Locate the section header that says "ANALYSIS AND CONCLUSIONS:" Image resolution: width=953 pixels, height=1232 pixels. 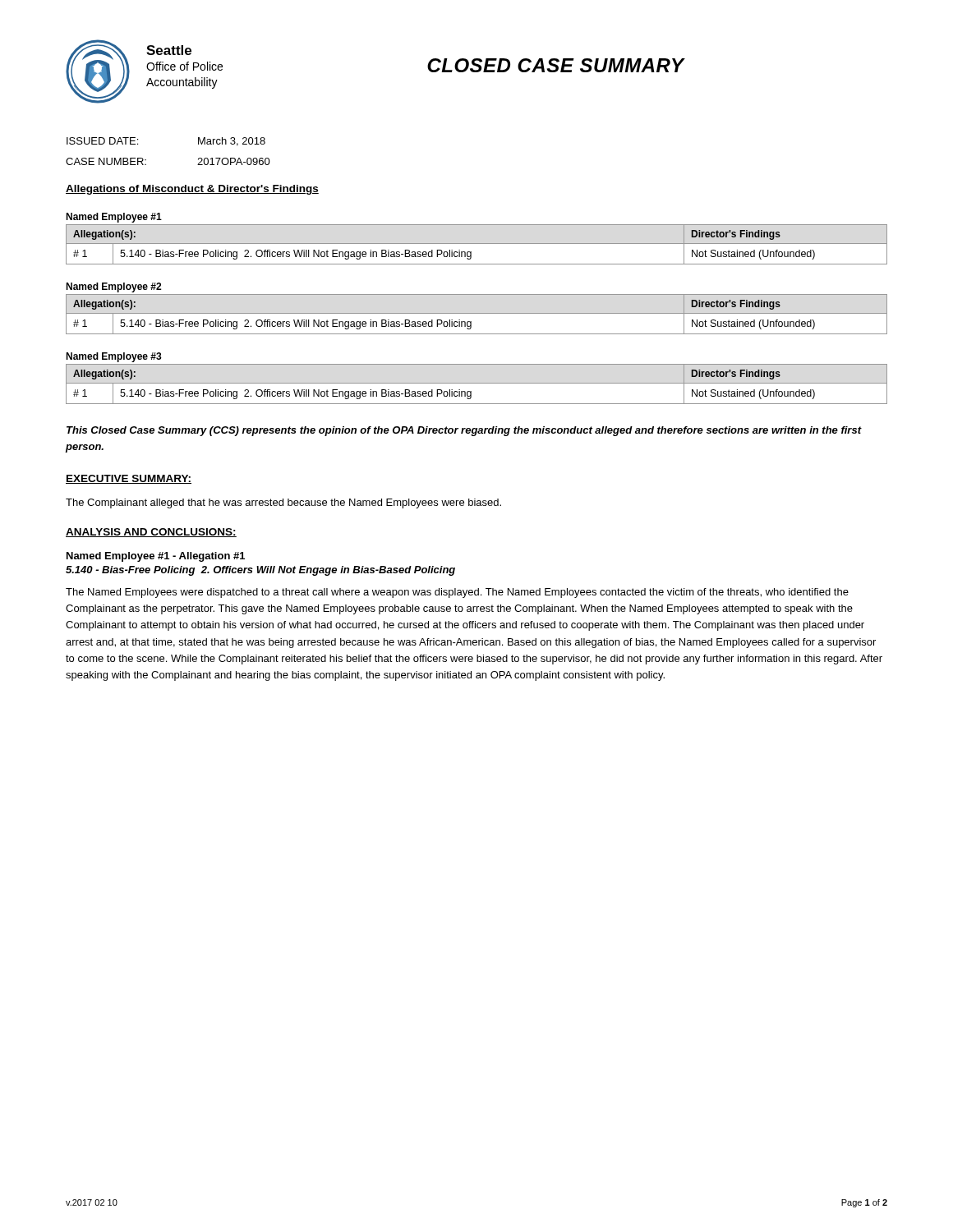[151, 532]
